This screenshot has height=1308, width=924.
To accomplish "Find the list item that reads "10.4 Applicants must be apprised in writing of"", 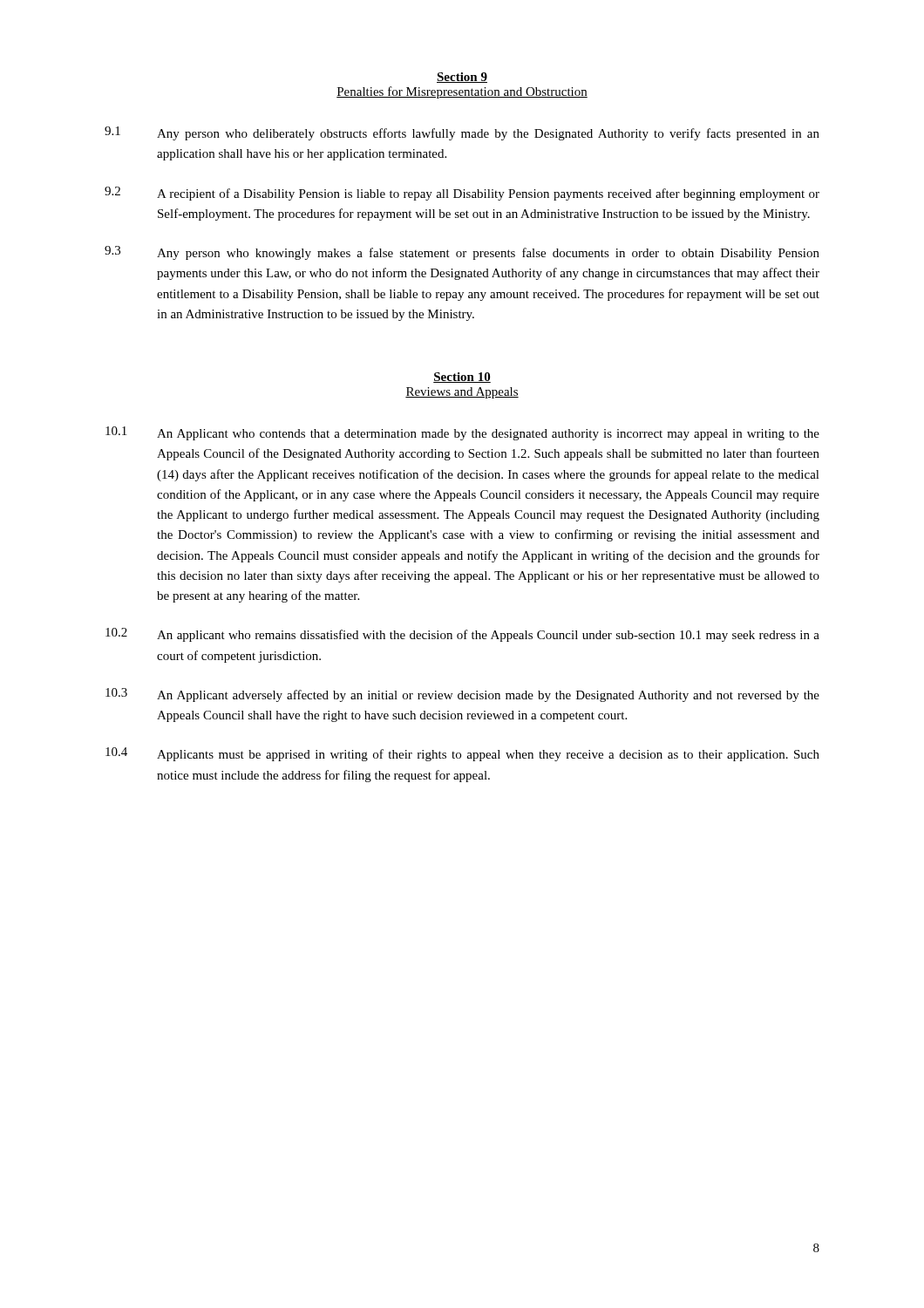I will (x=462, y=765).
